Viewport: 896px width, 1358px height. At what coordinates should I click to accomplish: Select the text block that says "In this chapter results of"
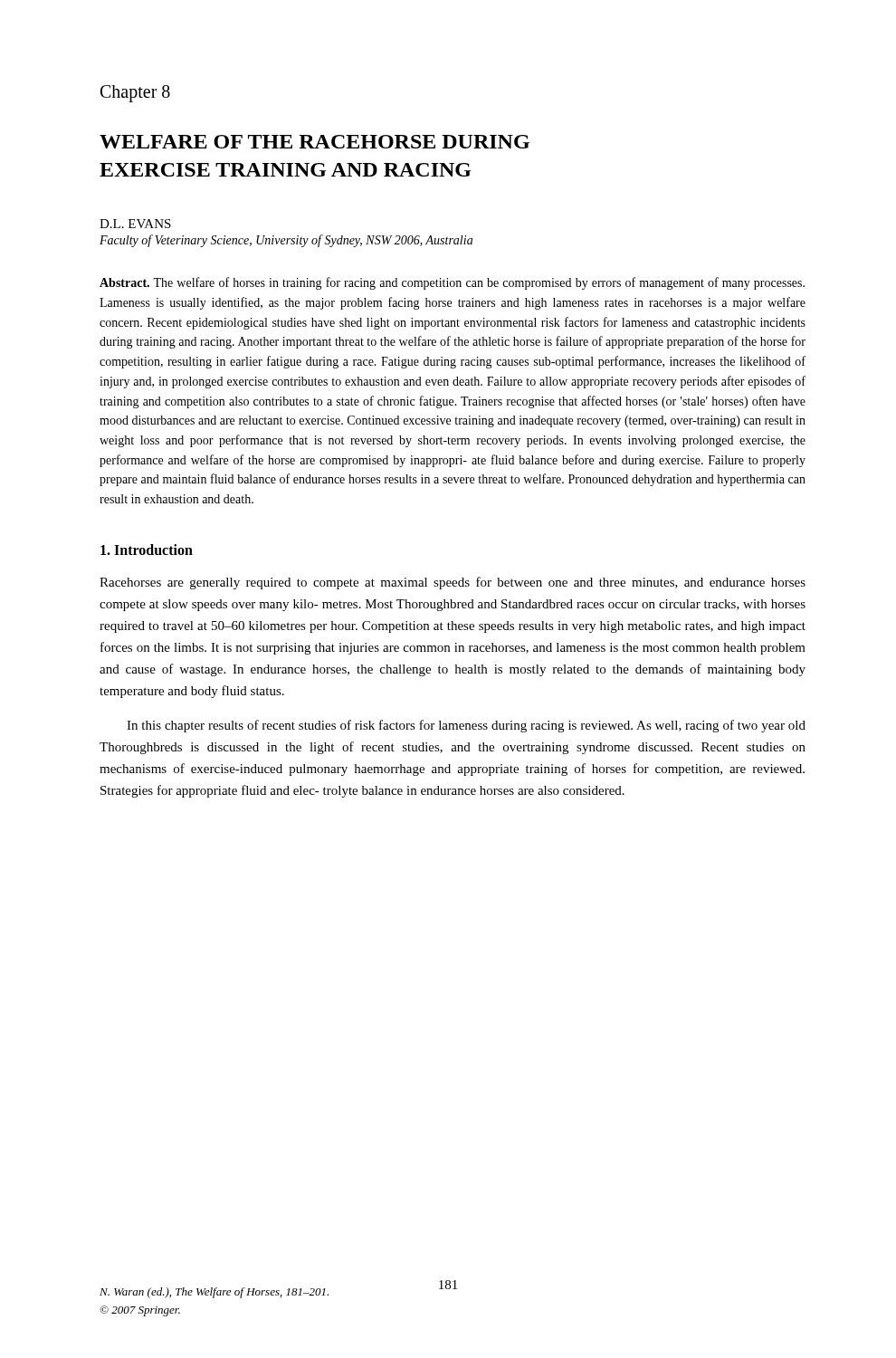pyautogui.click(x=453, y=757)
